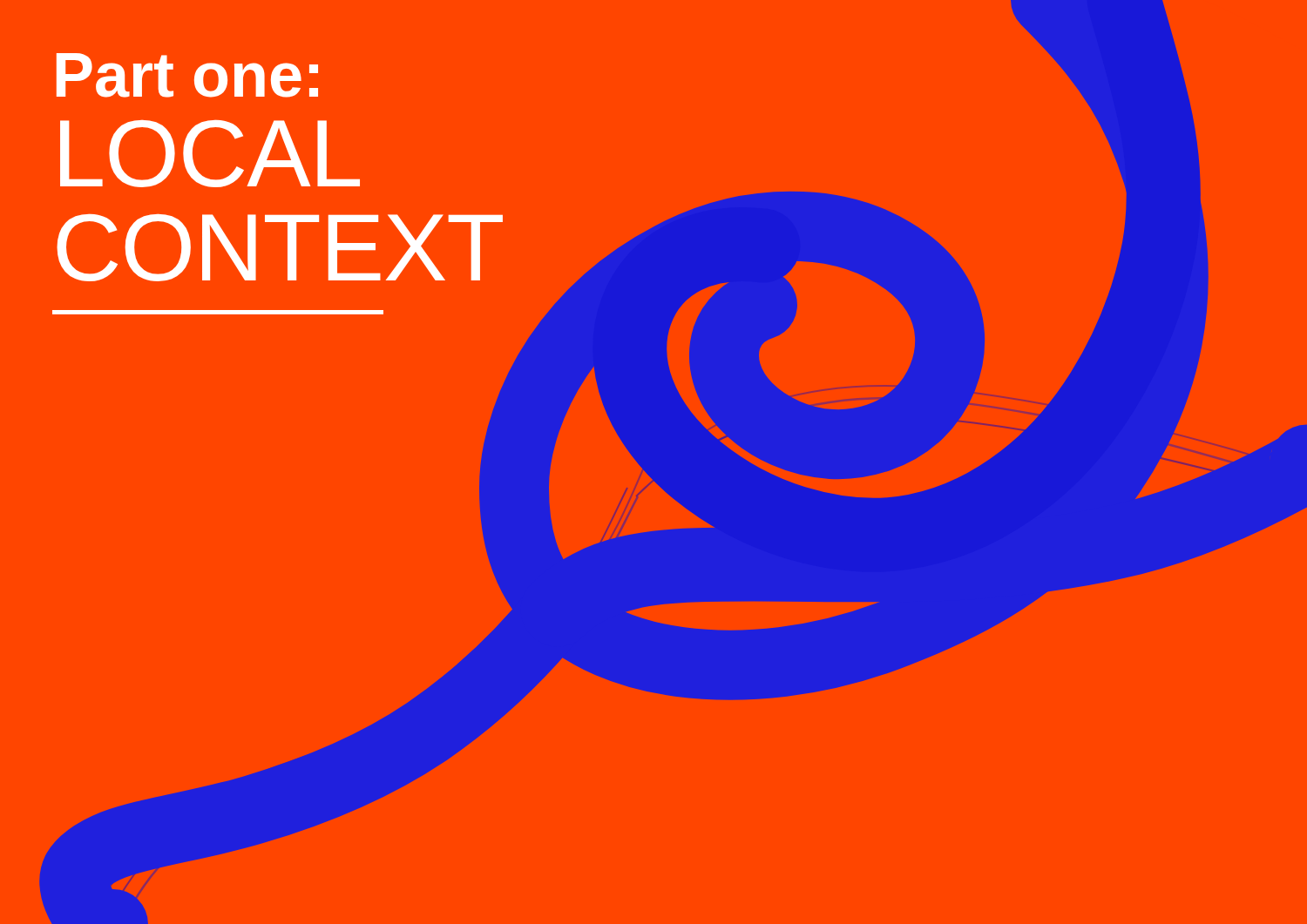Screen dimensions: 924x1307
Task: Find the illustration
Action: [654, 462]
